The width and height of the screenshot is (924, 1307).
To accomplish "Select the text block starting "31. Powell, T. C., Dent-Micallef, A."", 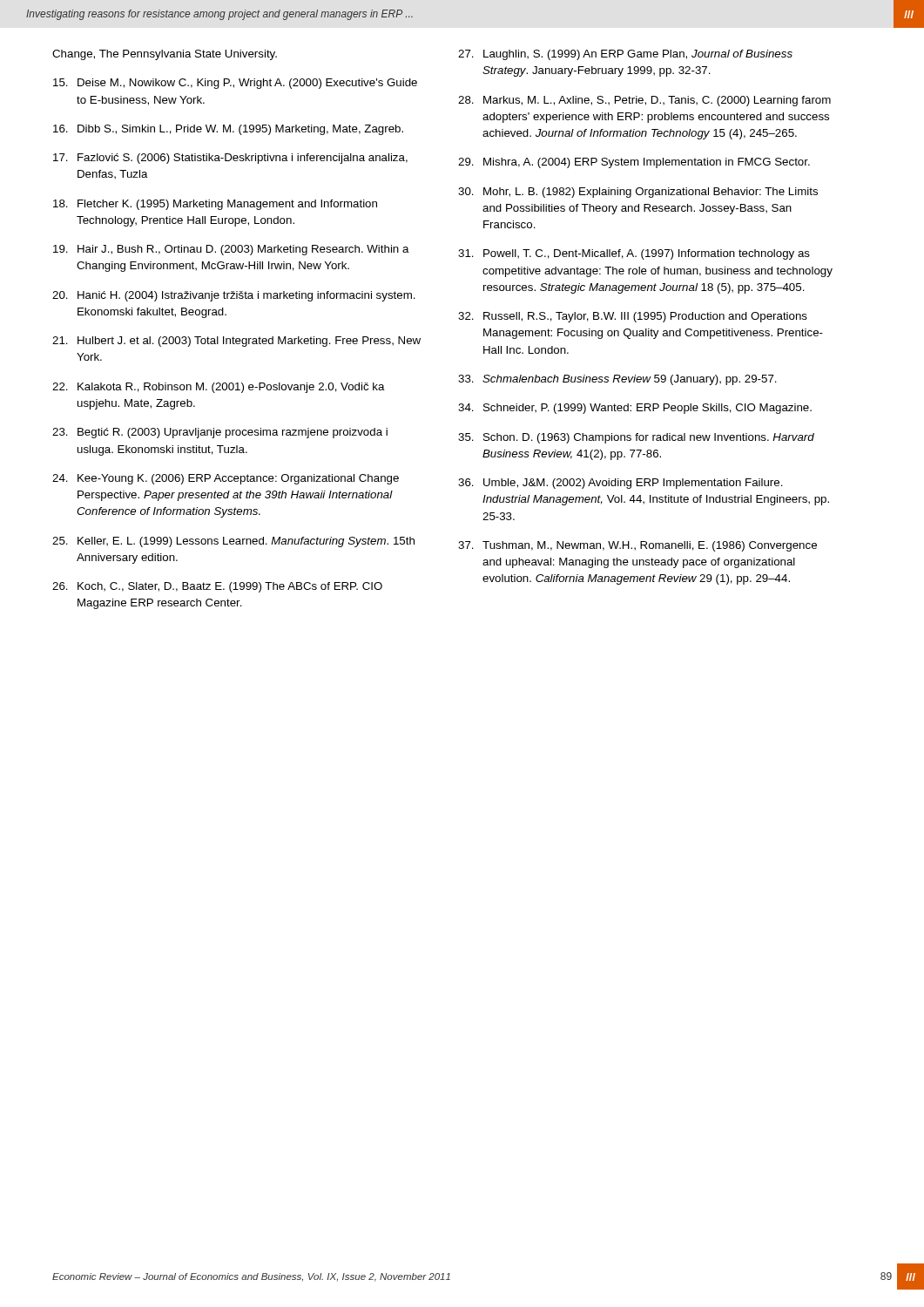I will tap(645, 270).
